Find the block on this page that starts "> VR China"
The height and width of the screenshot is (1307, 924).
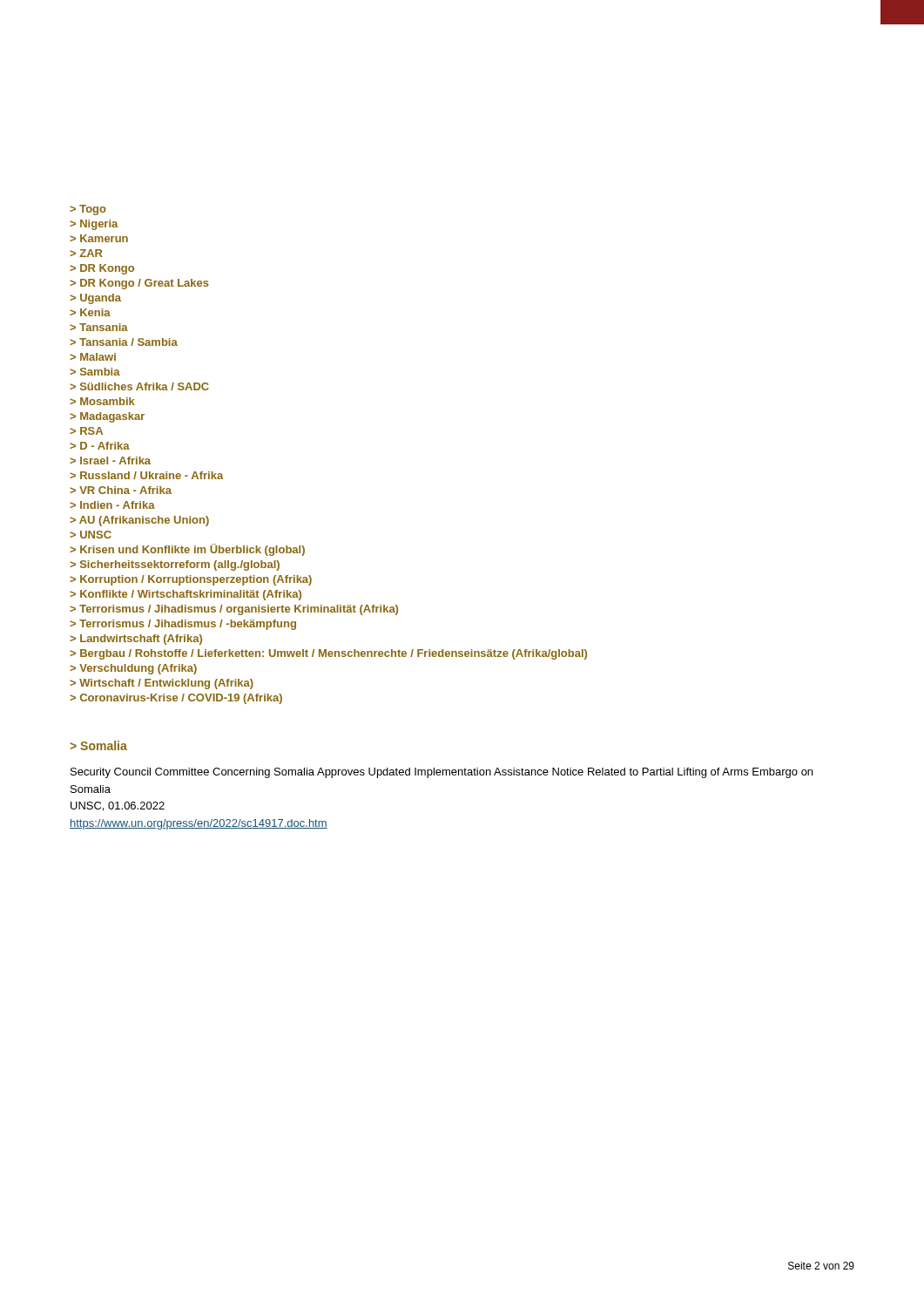[x=121, y=490]
